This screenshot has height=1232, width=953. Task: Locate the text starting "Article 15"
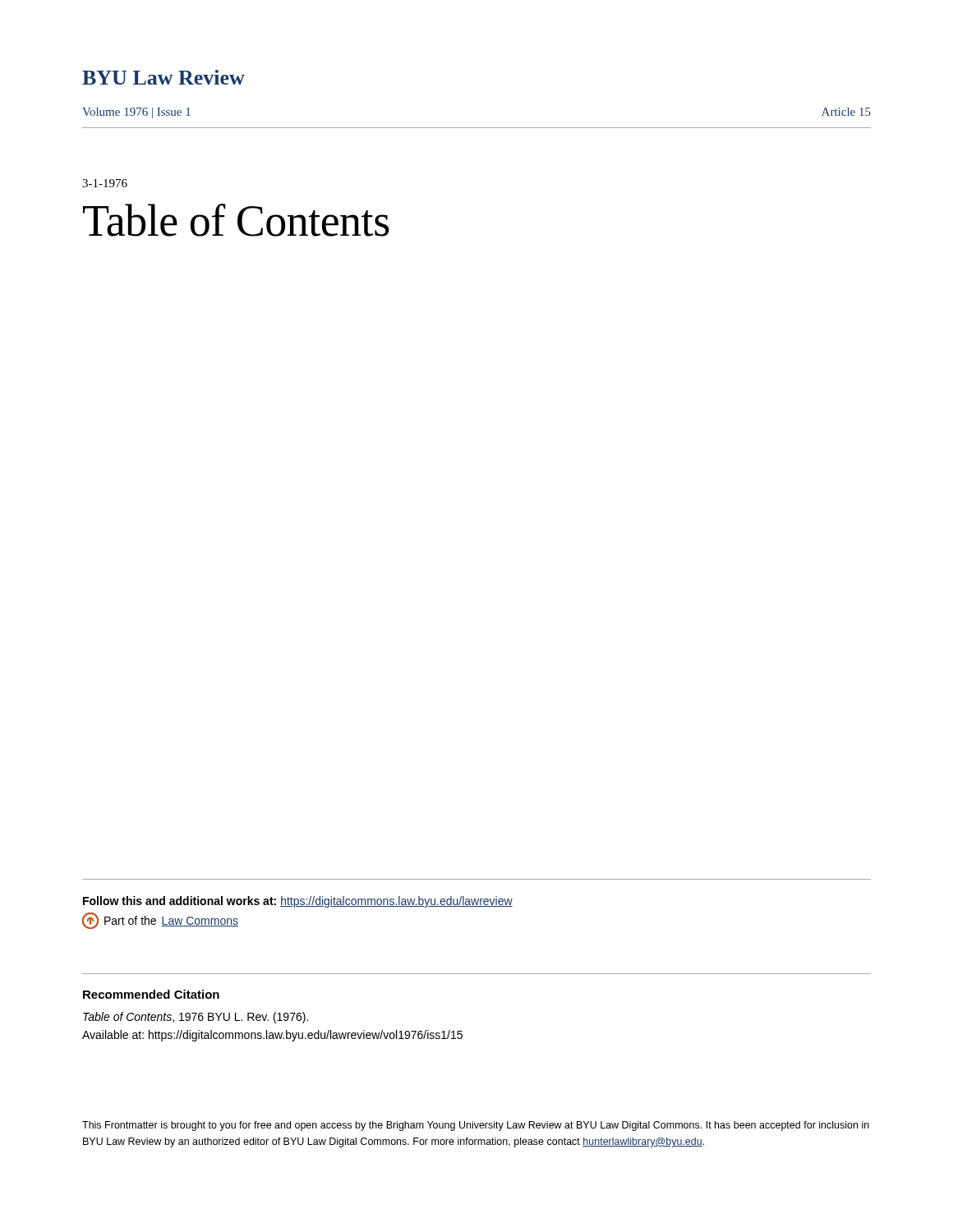[x=846, y=112]
